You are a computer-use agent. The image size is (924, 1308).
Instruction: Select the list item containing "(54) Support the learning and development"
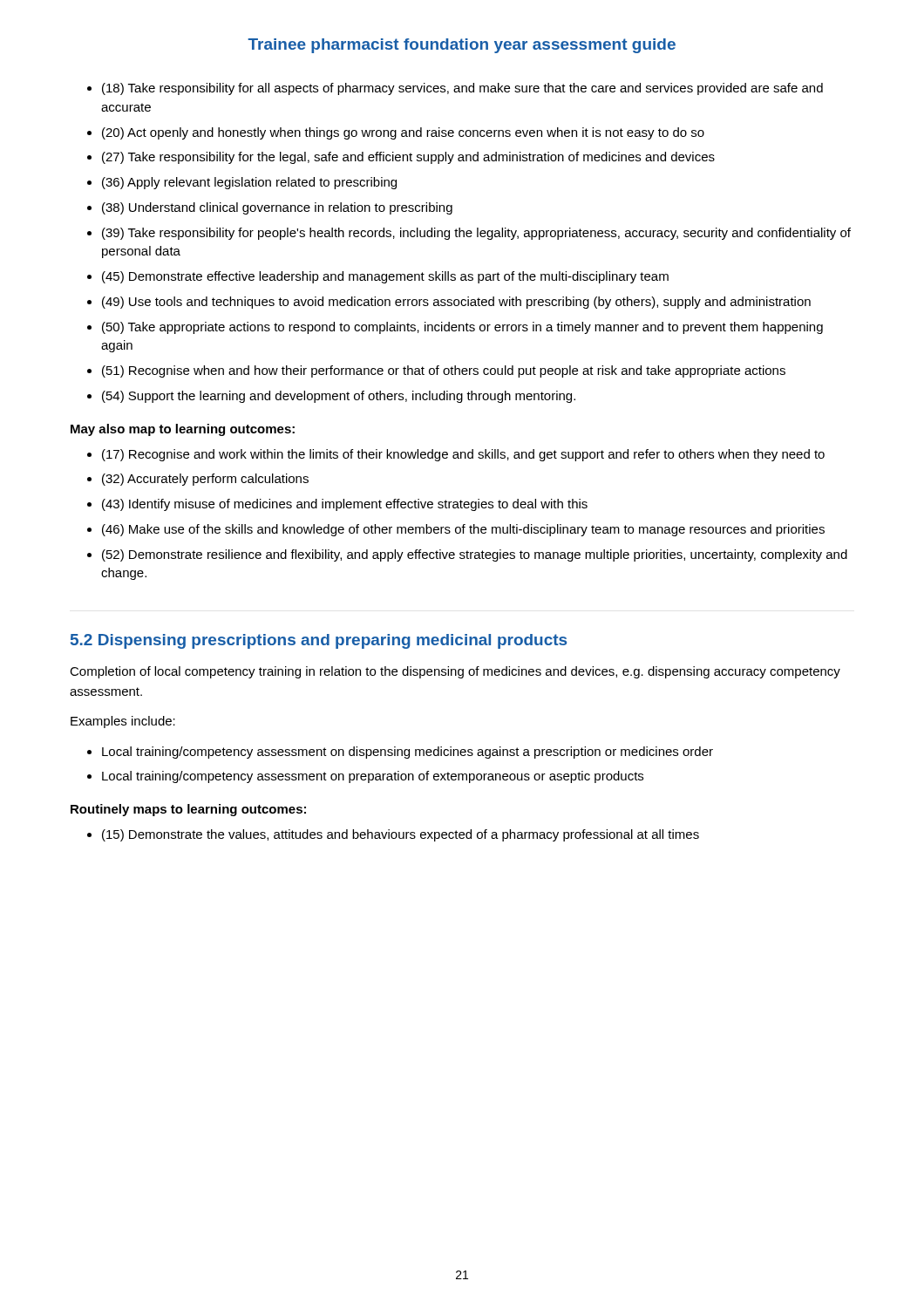[478, 396]
